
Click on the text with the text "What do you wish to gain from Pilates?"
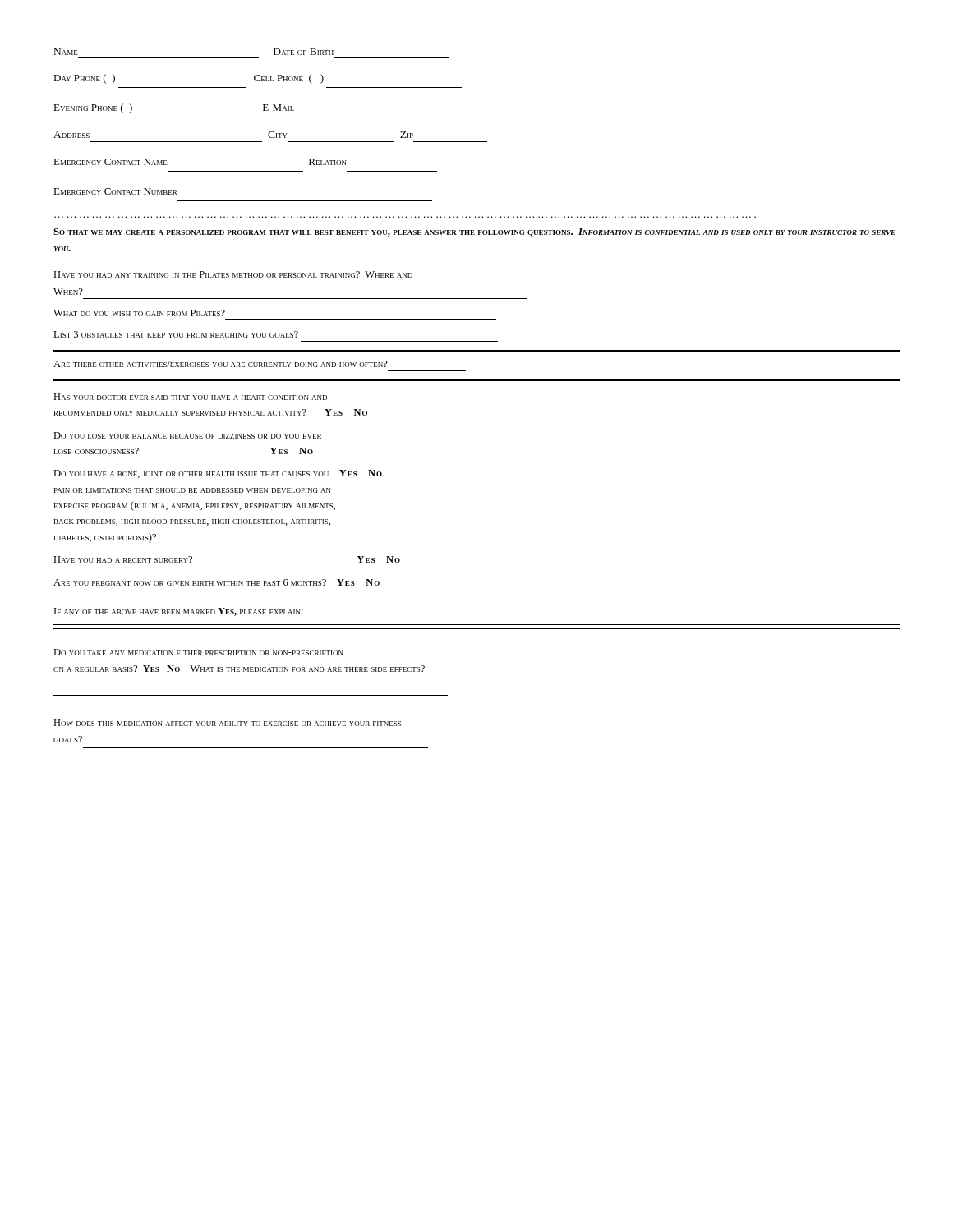275,314
